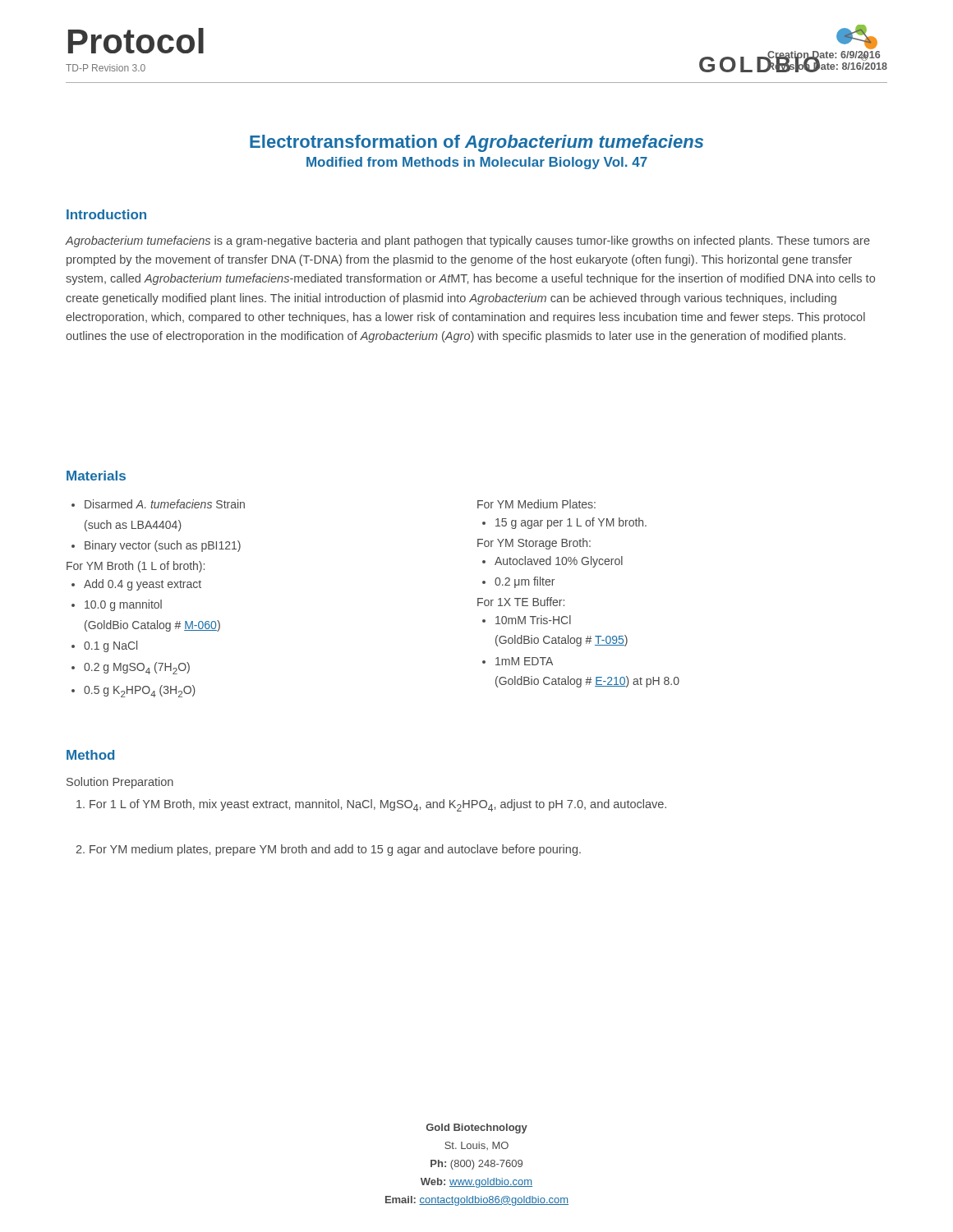Locate the text block starting "0.5 g K2HPO4 (3H2O)"
Image resolution: width=953 pixels, height=1232 pixels.
(x=140, y=691)
